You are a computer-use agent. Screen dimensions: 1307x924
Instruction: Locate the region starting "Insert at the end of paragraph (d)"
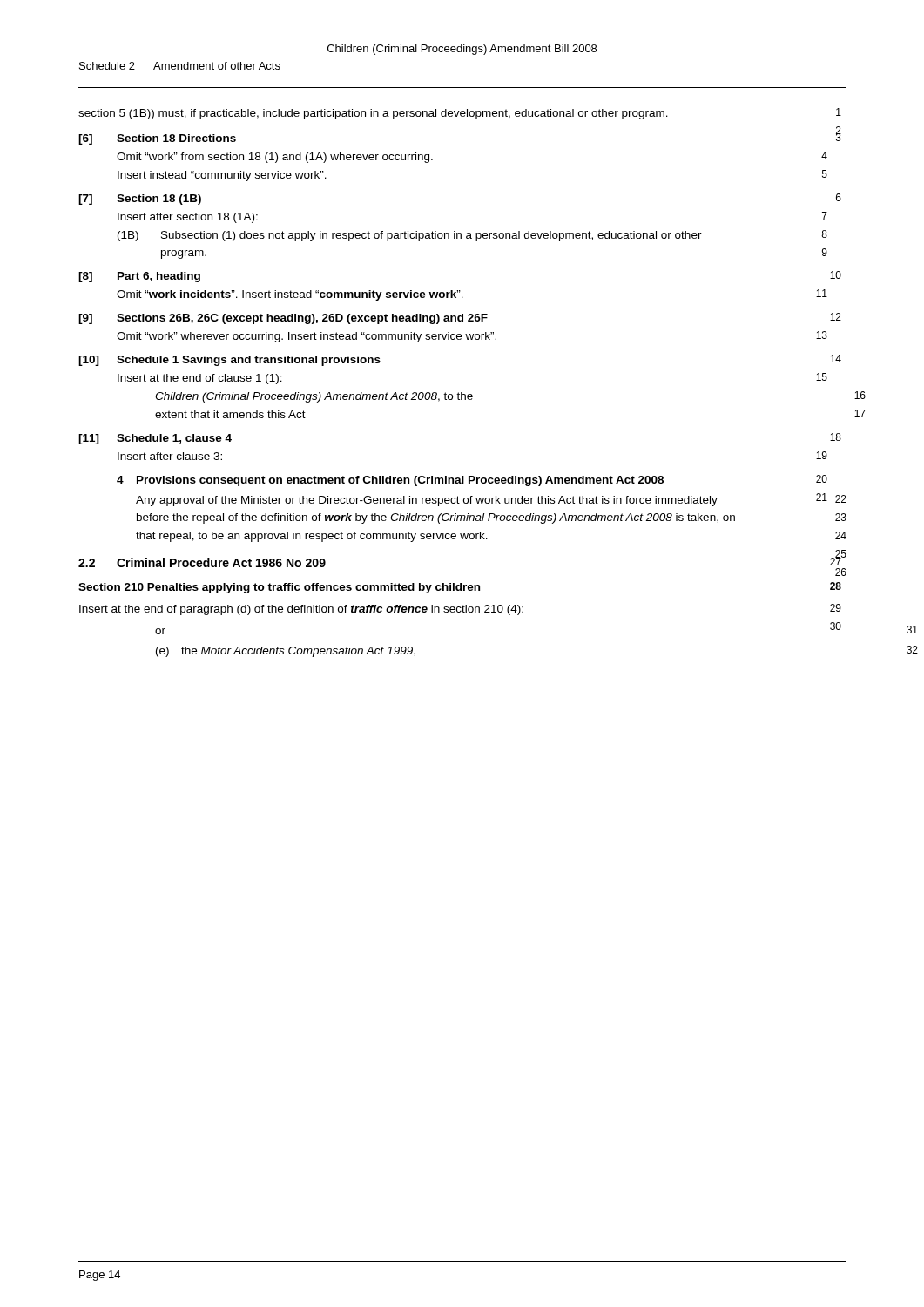(x=410, y=609)
